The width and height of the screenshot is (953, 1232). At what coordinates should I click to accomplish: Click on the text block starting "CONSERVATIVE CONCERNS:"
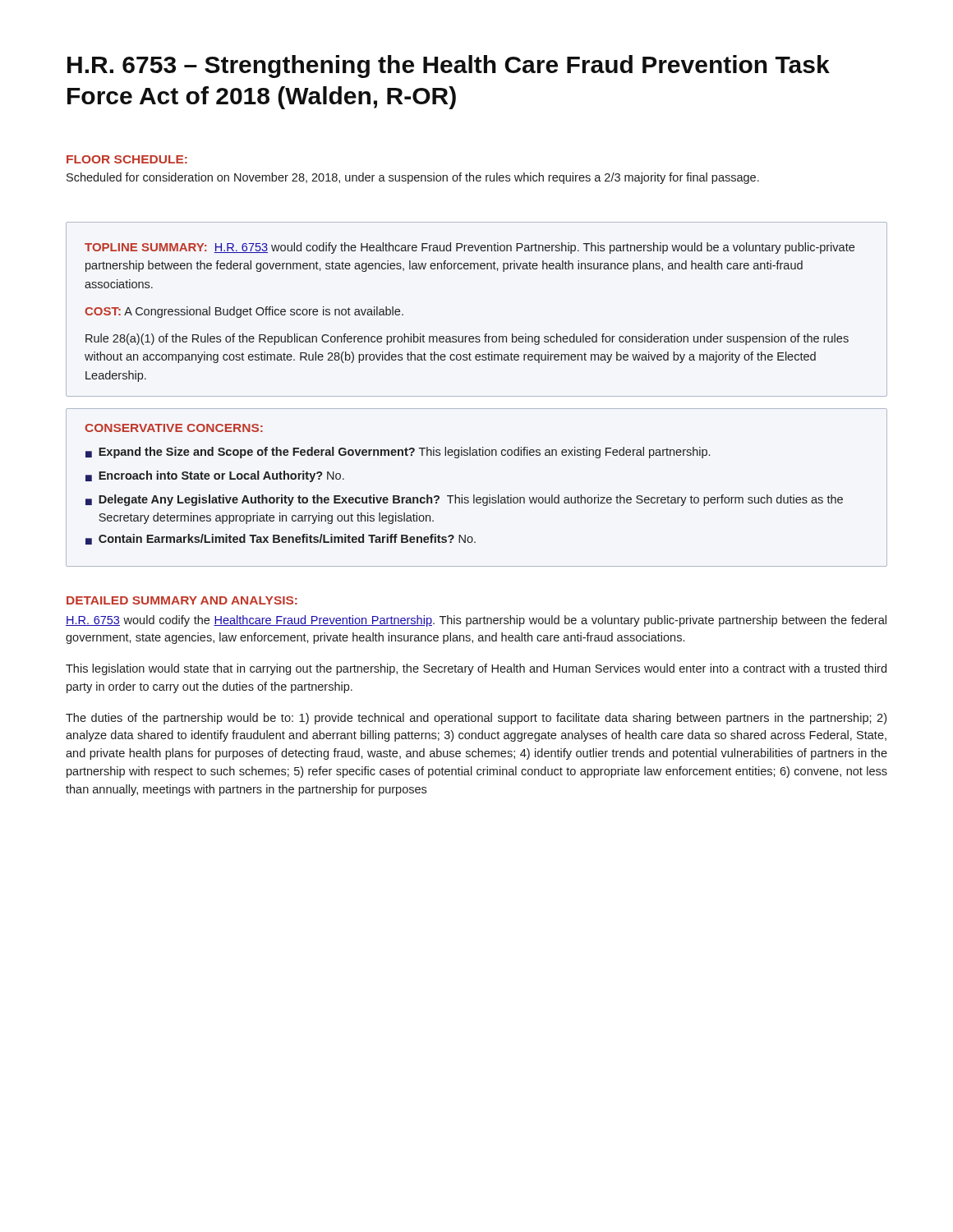click(174, 428)
